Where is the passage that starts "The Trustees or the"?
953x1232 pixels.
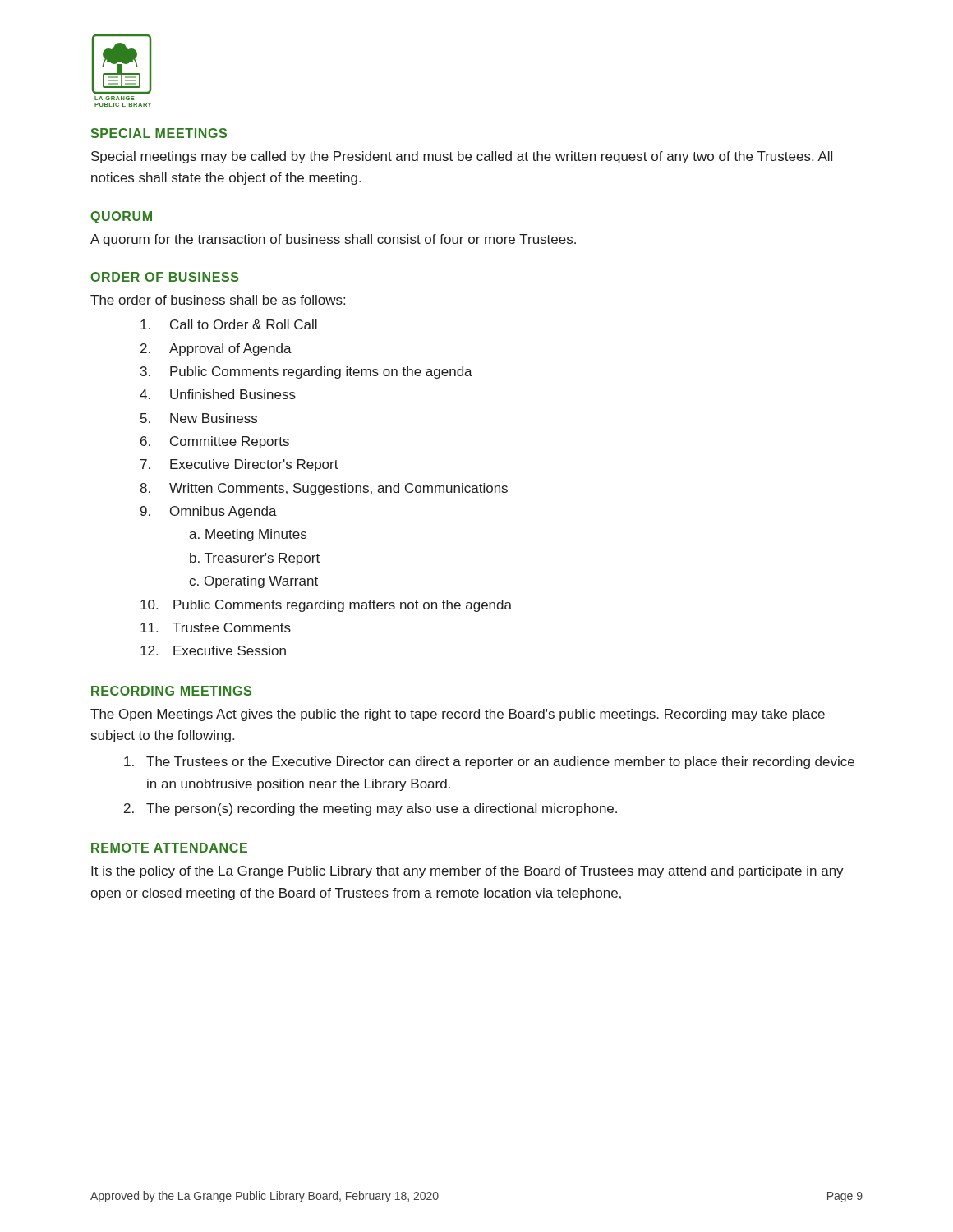click(493, 773)
